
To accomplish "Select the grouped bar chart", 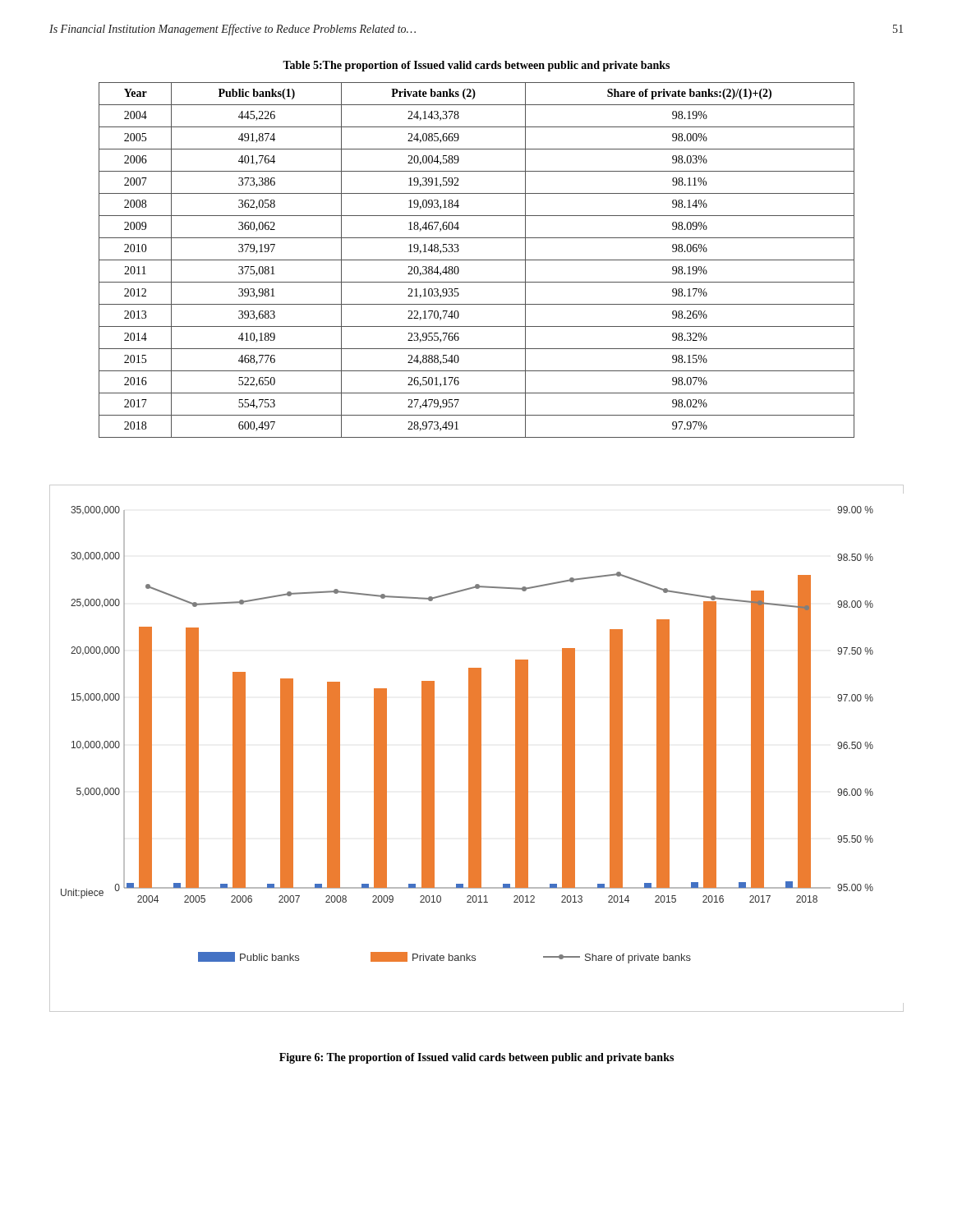I will tap(476, 748).
